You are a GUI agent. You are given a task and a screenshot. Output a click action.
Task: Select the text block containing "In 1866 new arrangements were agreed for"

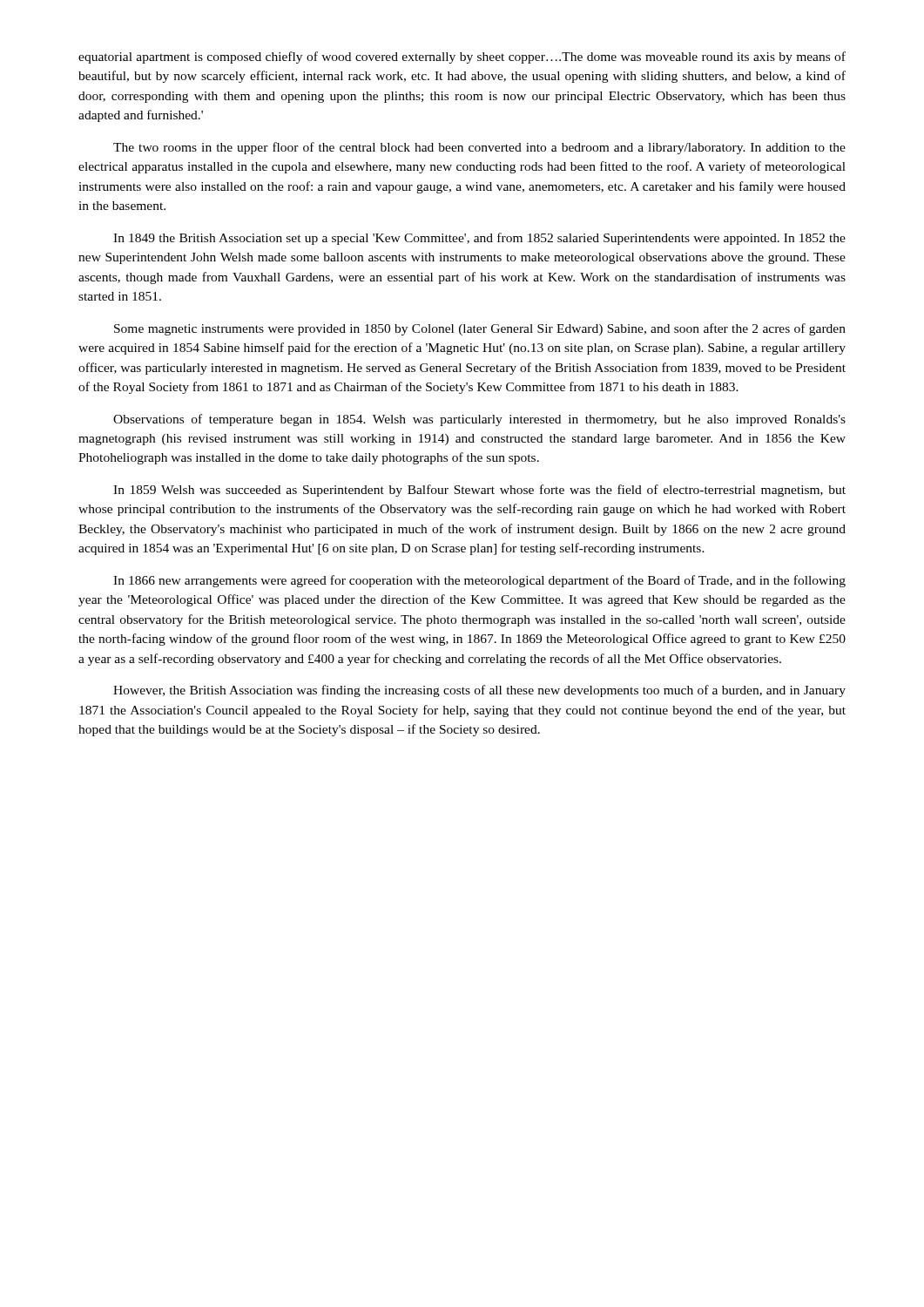coord(462,619)
